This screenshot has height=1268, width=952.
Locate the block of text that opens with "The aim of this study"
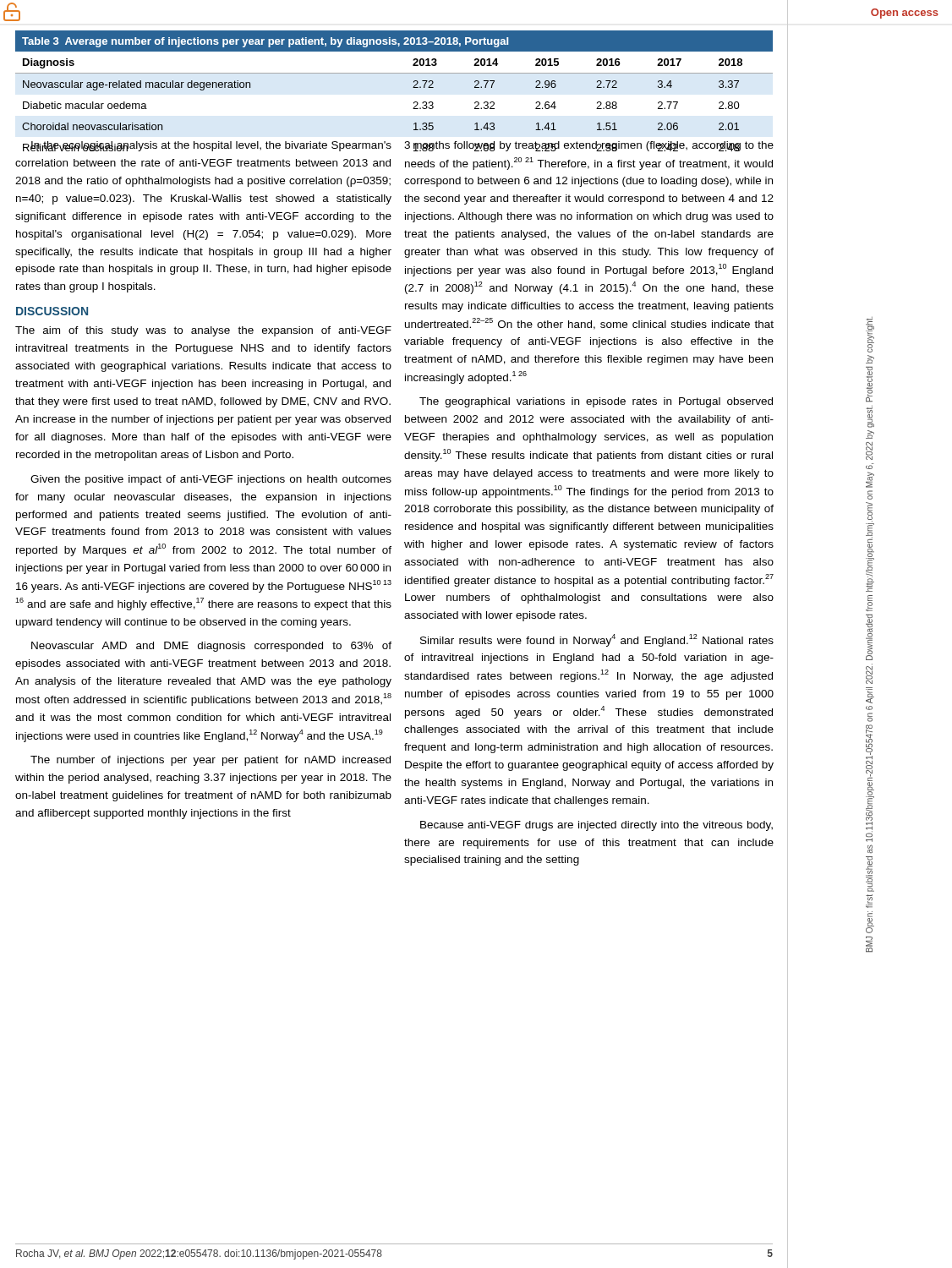coord(203,572)
